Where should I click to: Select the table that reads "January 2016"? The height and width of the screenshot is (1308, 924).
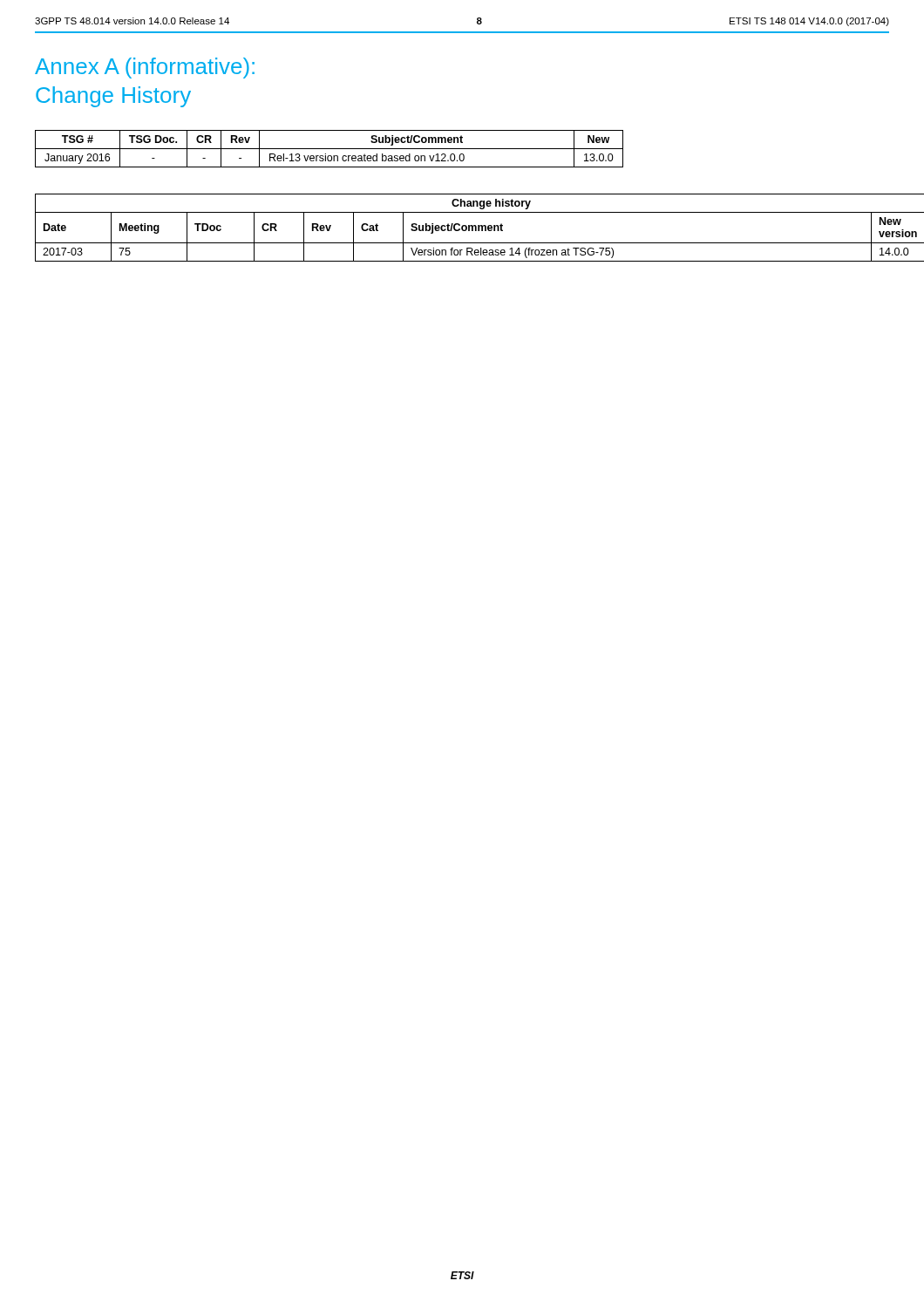[x=462, y=149]
